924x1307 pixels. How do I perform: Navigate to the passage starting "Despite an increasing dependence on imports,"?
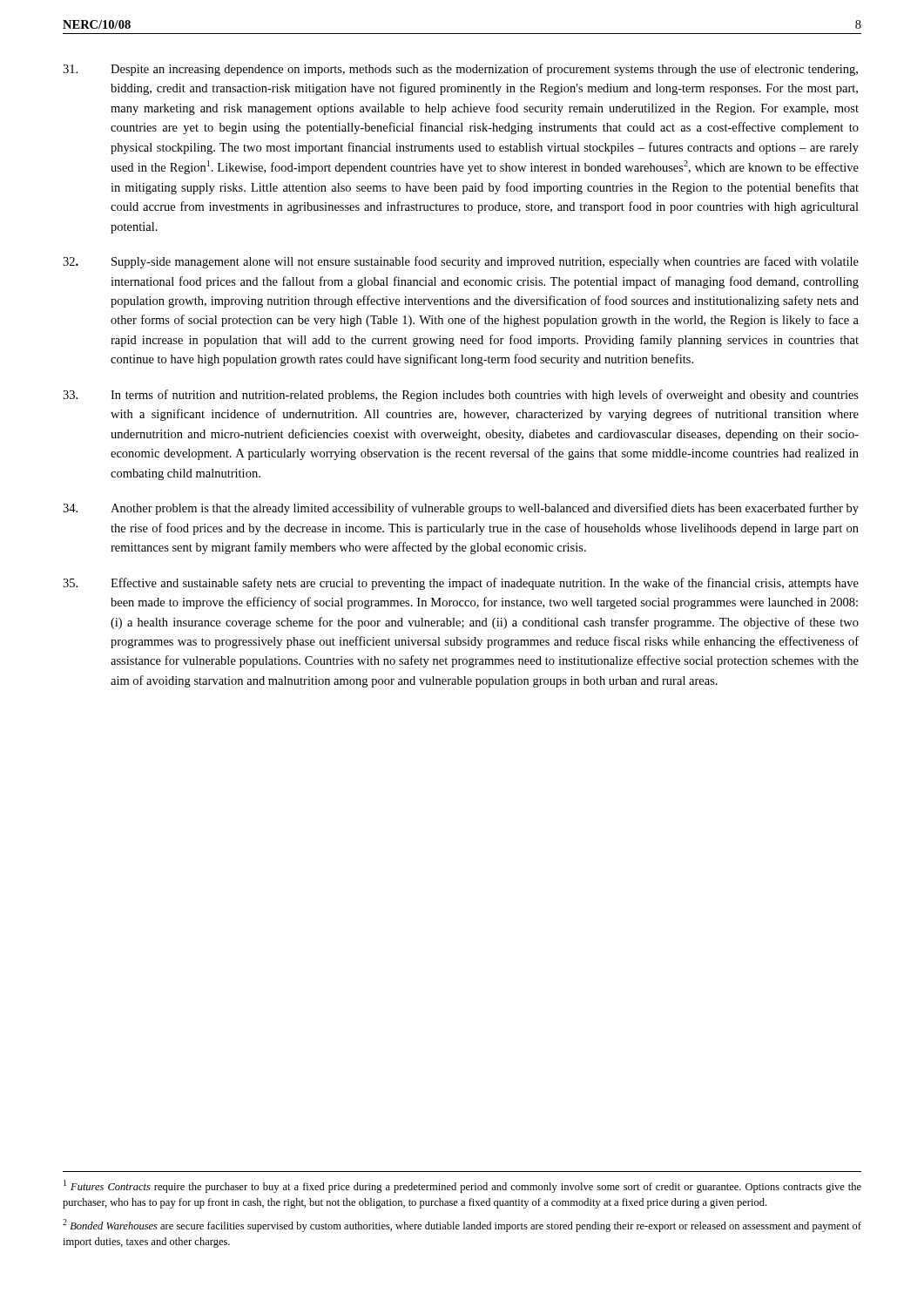pyautogui.click(x=461, y=148)
